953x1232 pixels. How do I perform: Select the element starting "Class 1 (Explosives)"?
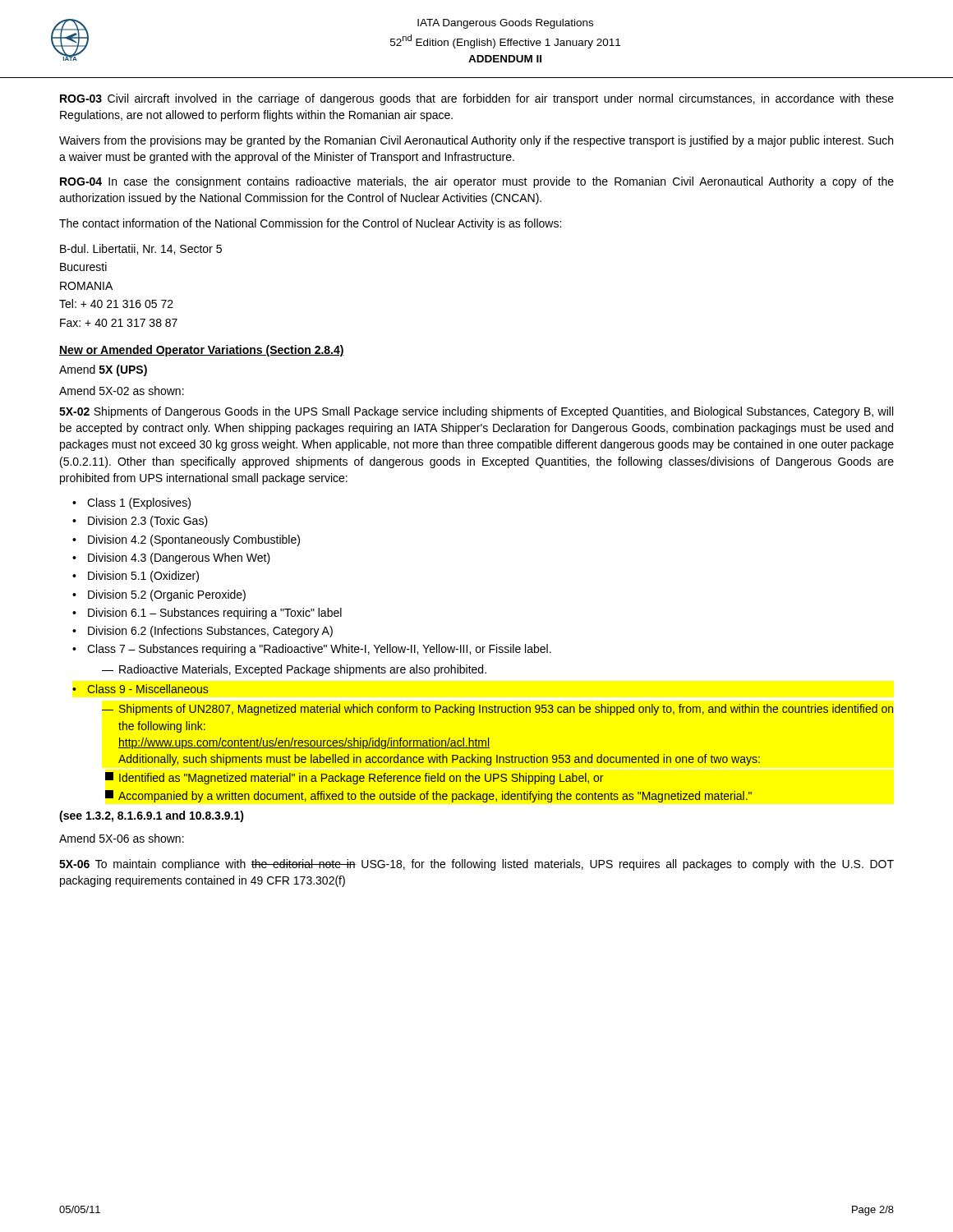pos(139,503)
